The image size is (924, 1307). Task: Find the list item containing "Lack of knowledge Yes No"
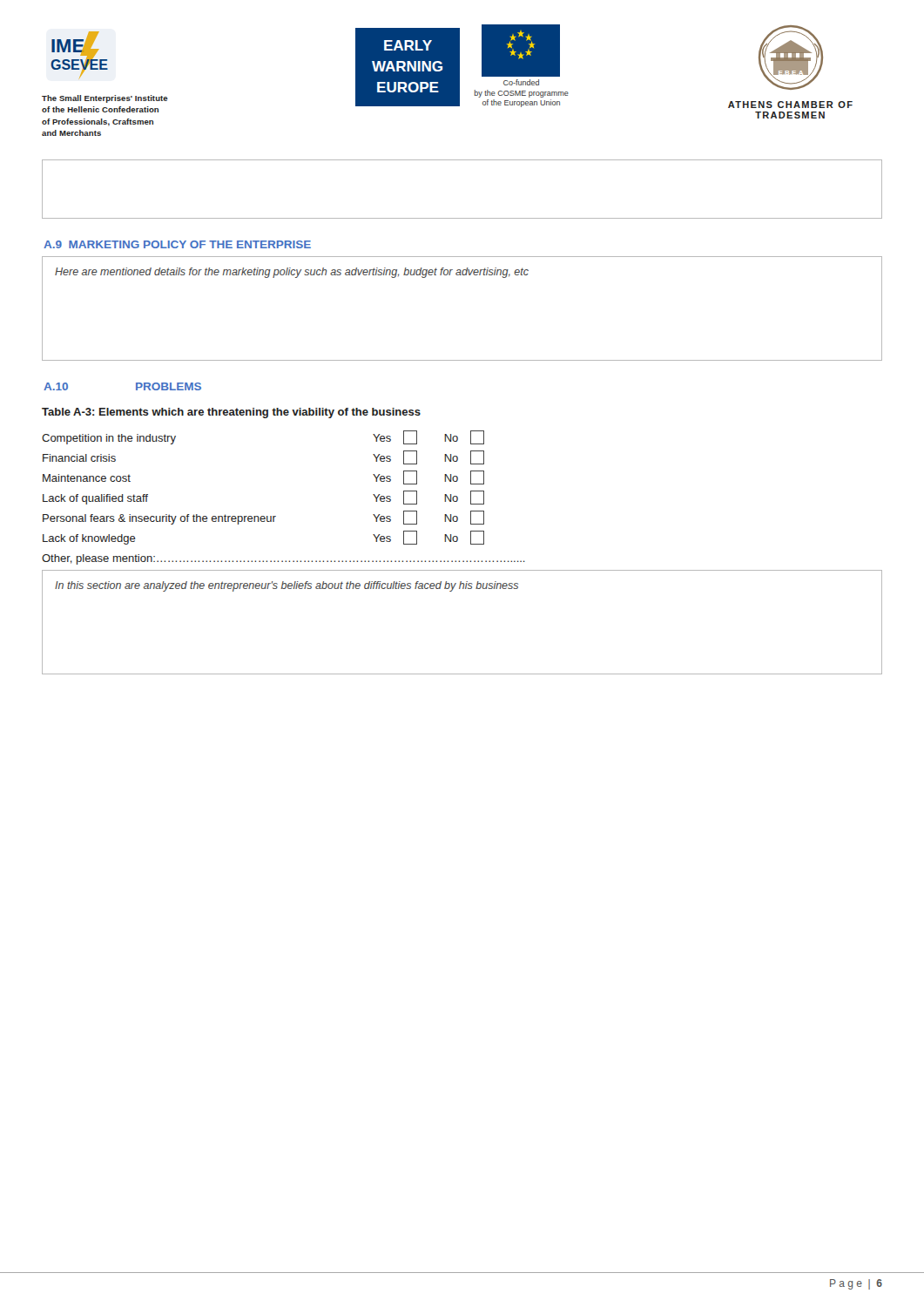tap(95, 537)
